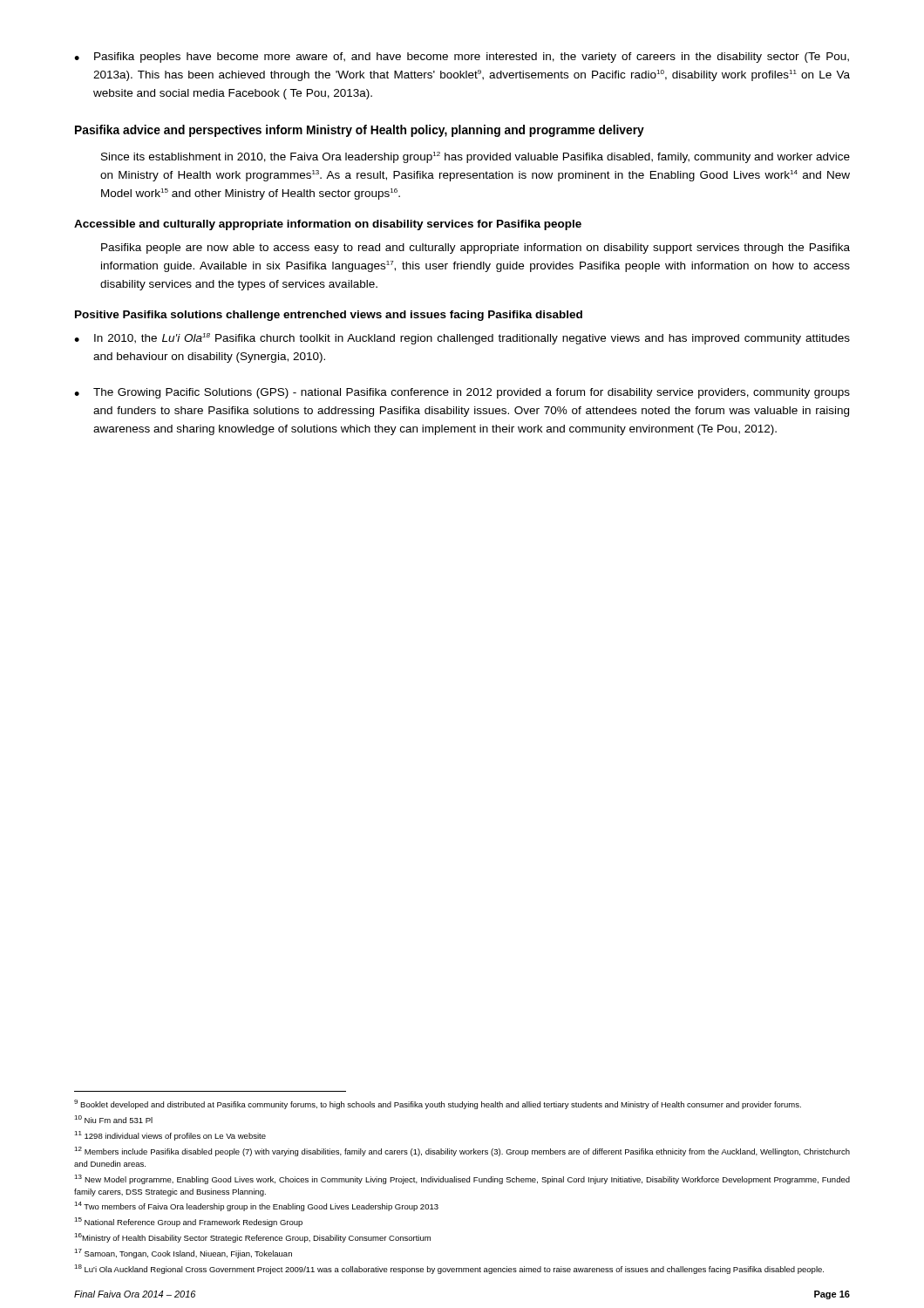924x1308 pixels.
Task: Point to the text starting "17 Samoan, Tongan, Cook"
Action: (x=183, y=1253)
